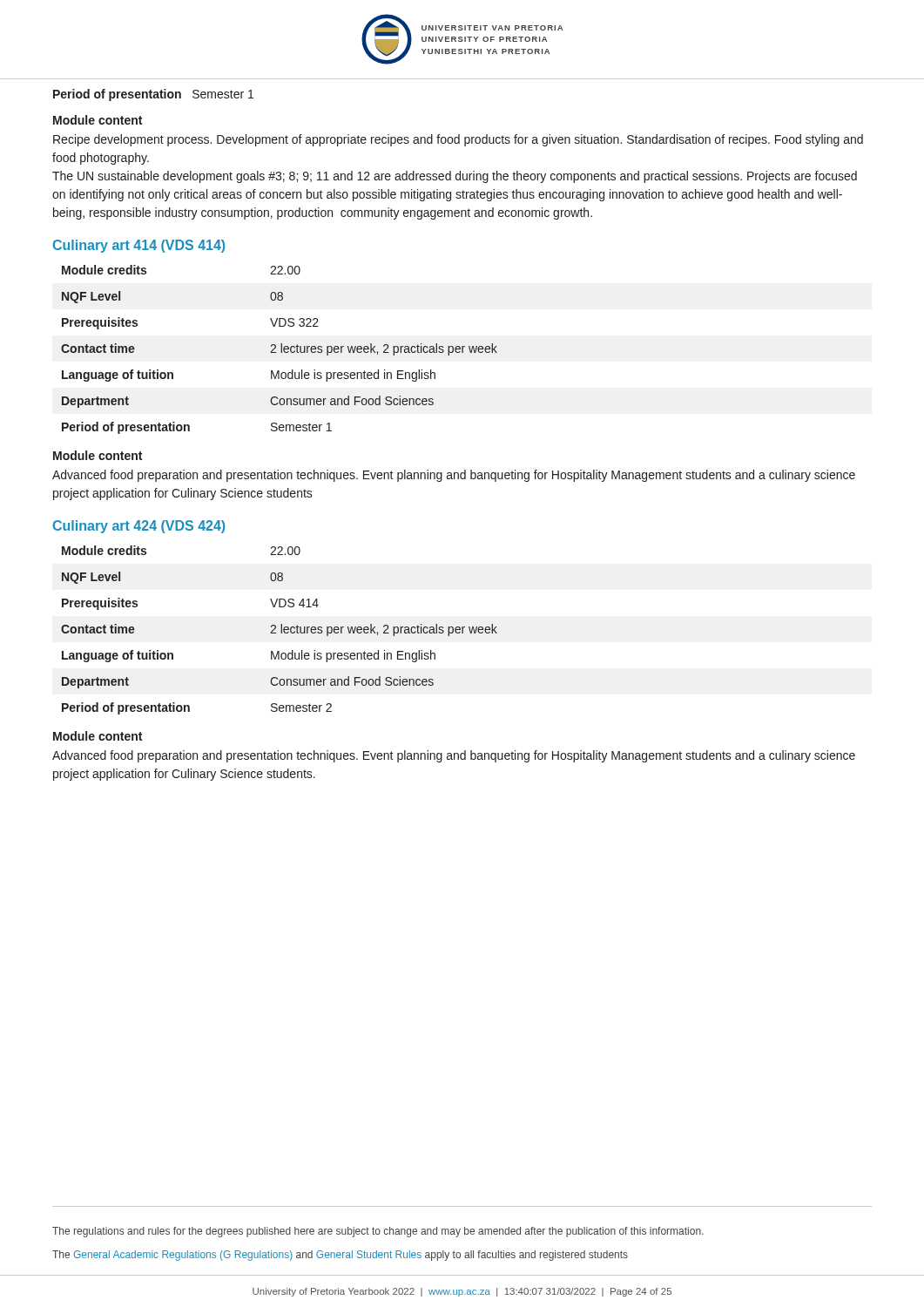Locate the text "Culinary art 424 (VDS 424)"
Viewport: 924px width, 1307px height.
pos(139,526)
